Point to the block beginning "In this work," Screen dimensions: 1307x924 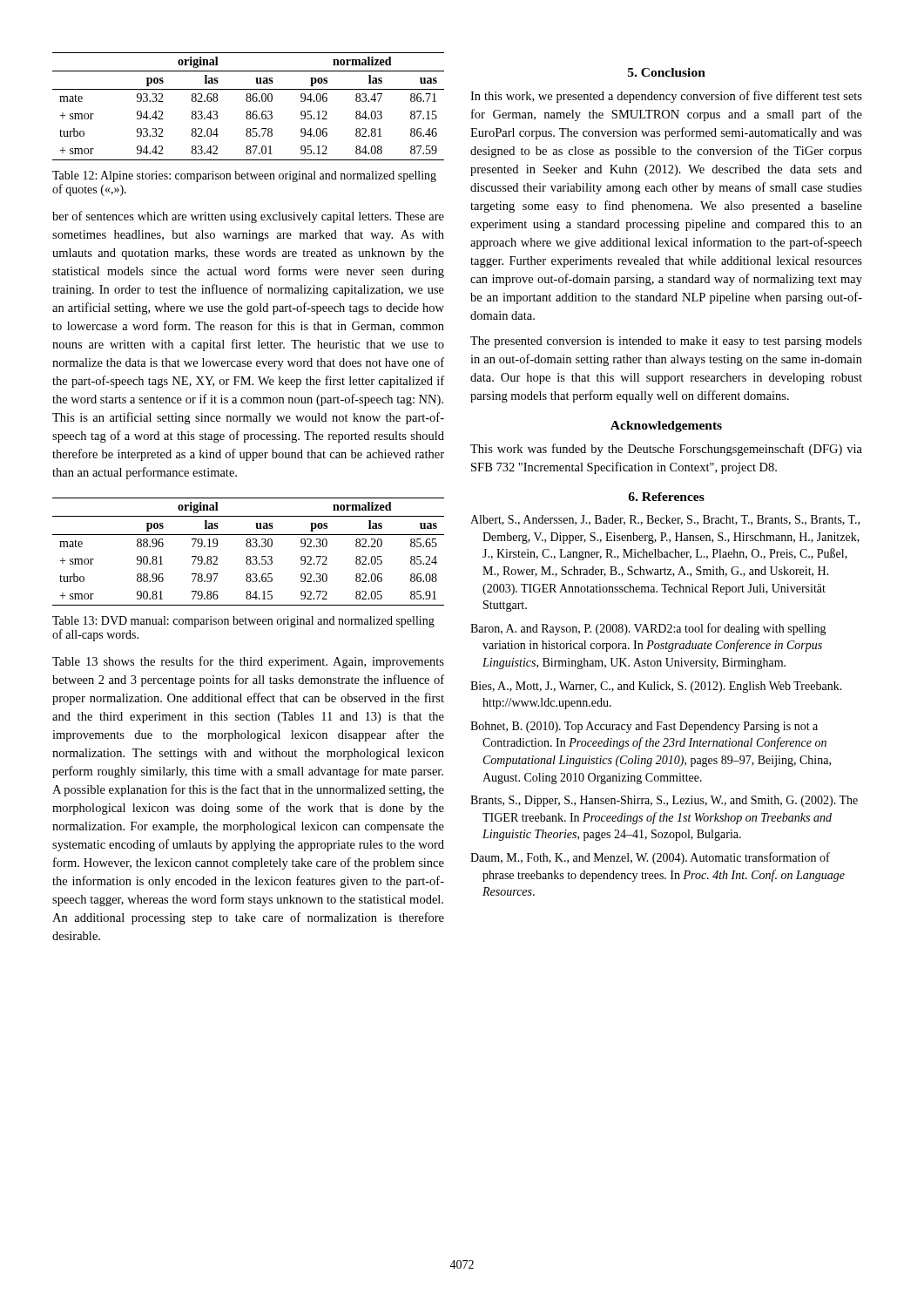[x=666, y=246]
